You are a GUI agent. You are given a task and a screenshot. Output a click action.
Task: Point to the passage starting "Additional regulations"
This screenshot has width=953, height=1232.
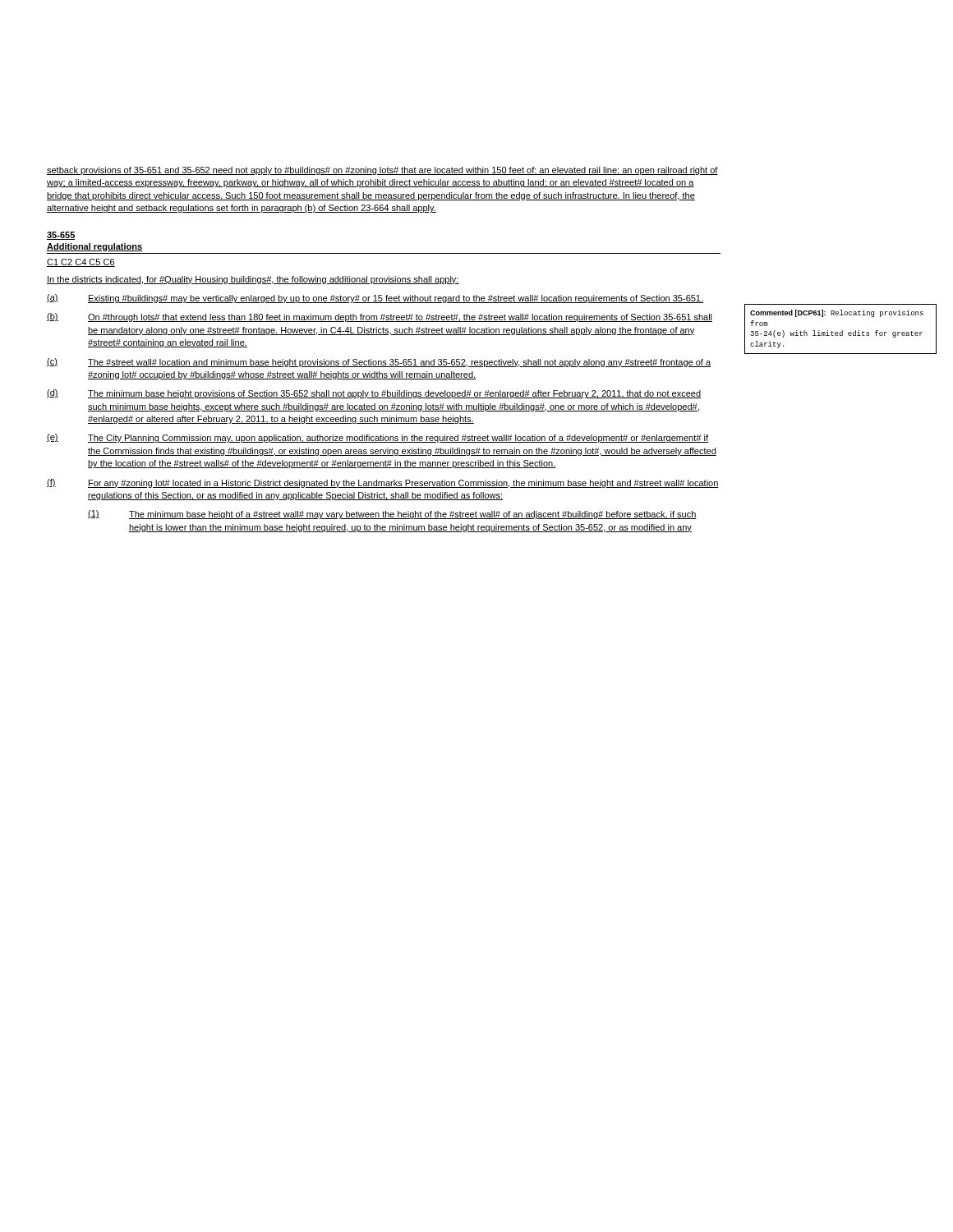pyautogui.click(x=94, y=246)
